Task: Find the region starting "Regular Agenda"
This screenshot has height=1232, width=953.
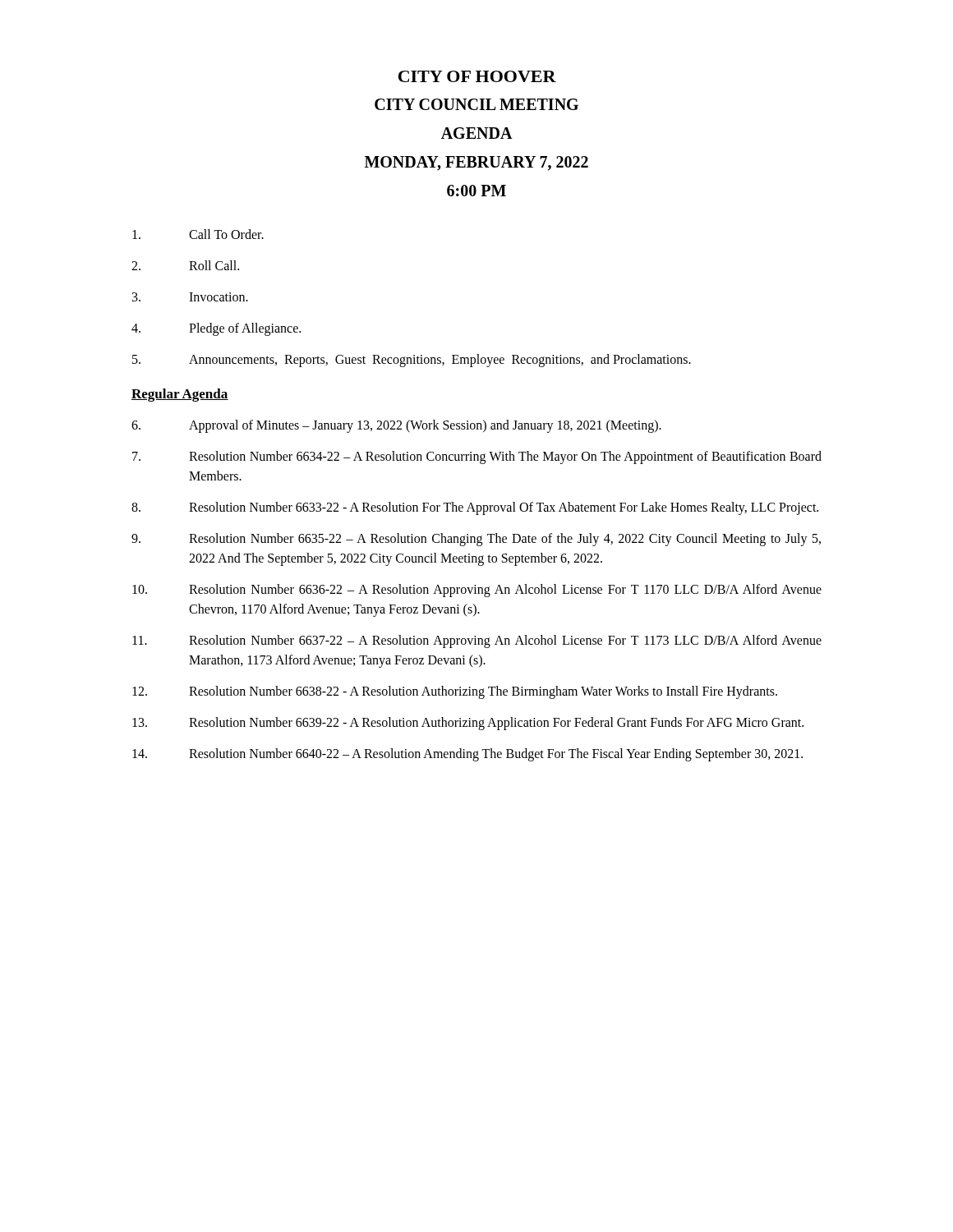Action: tap(180, 394)
